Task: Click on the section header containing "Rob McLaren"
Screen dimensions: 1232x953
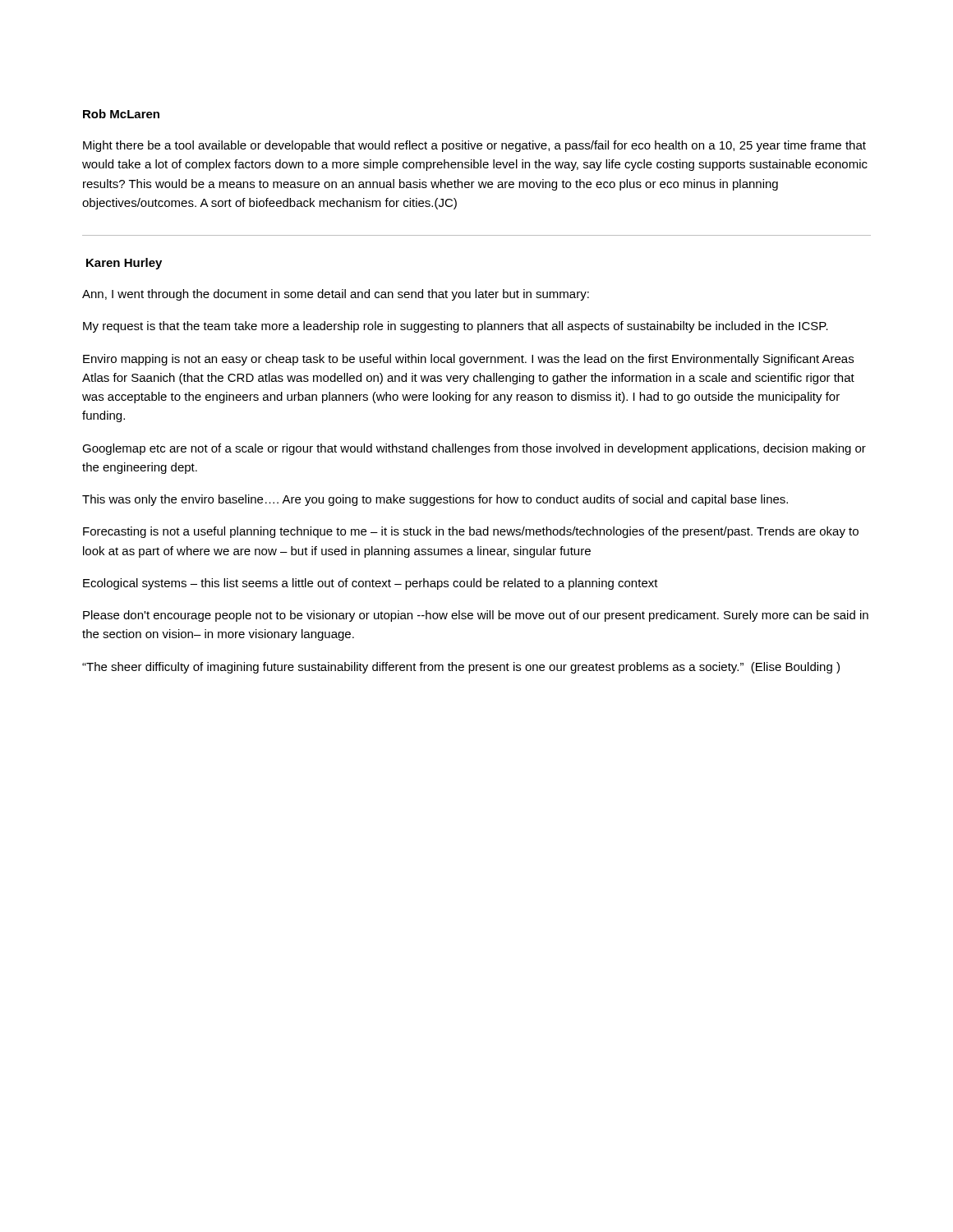Action: click(121, 114)
